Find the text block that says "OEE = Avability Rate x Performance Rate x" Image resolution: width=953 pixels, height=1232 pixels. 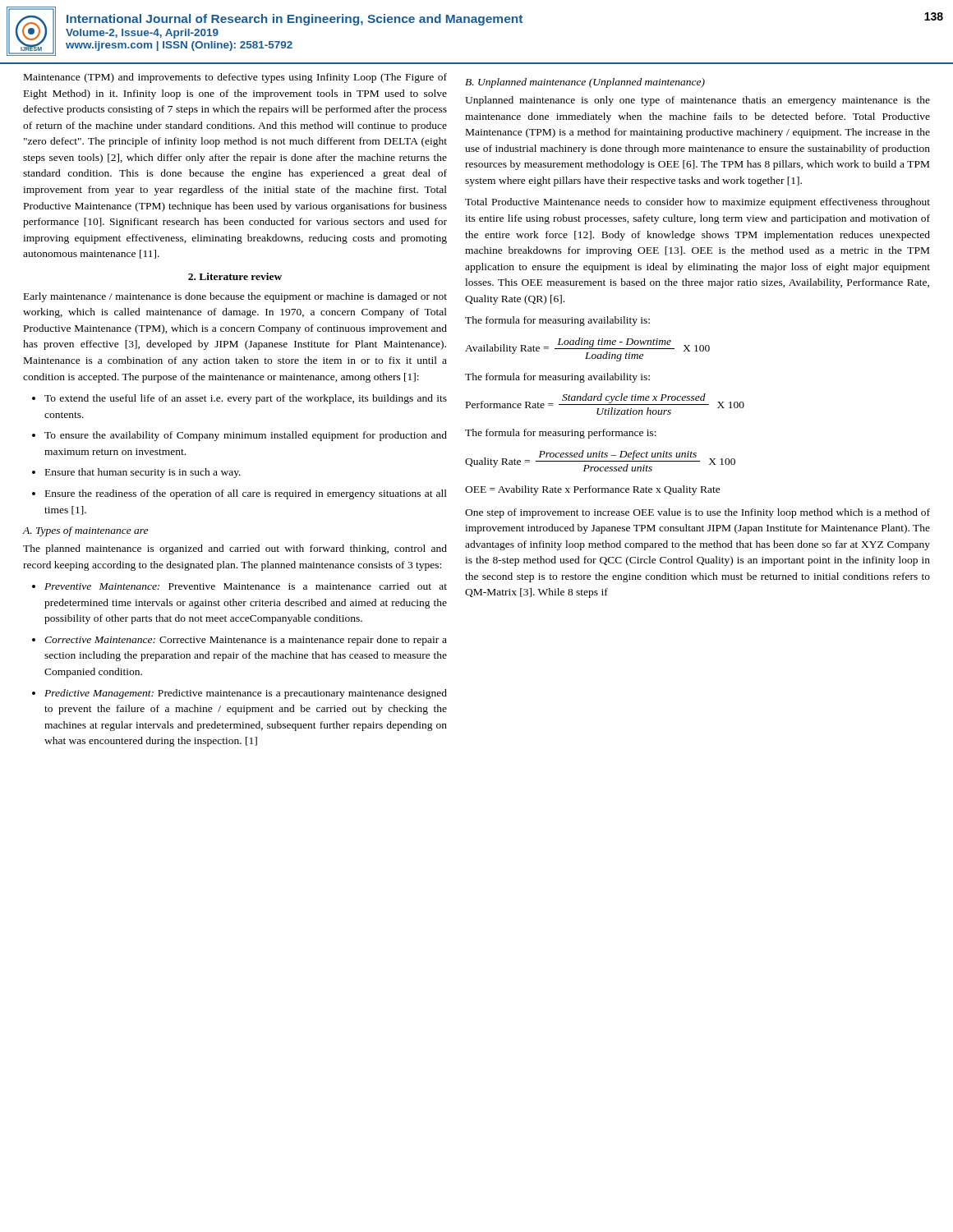pos(698,489)
